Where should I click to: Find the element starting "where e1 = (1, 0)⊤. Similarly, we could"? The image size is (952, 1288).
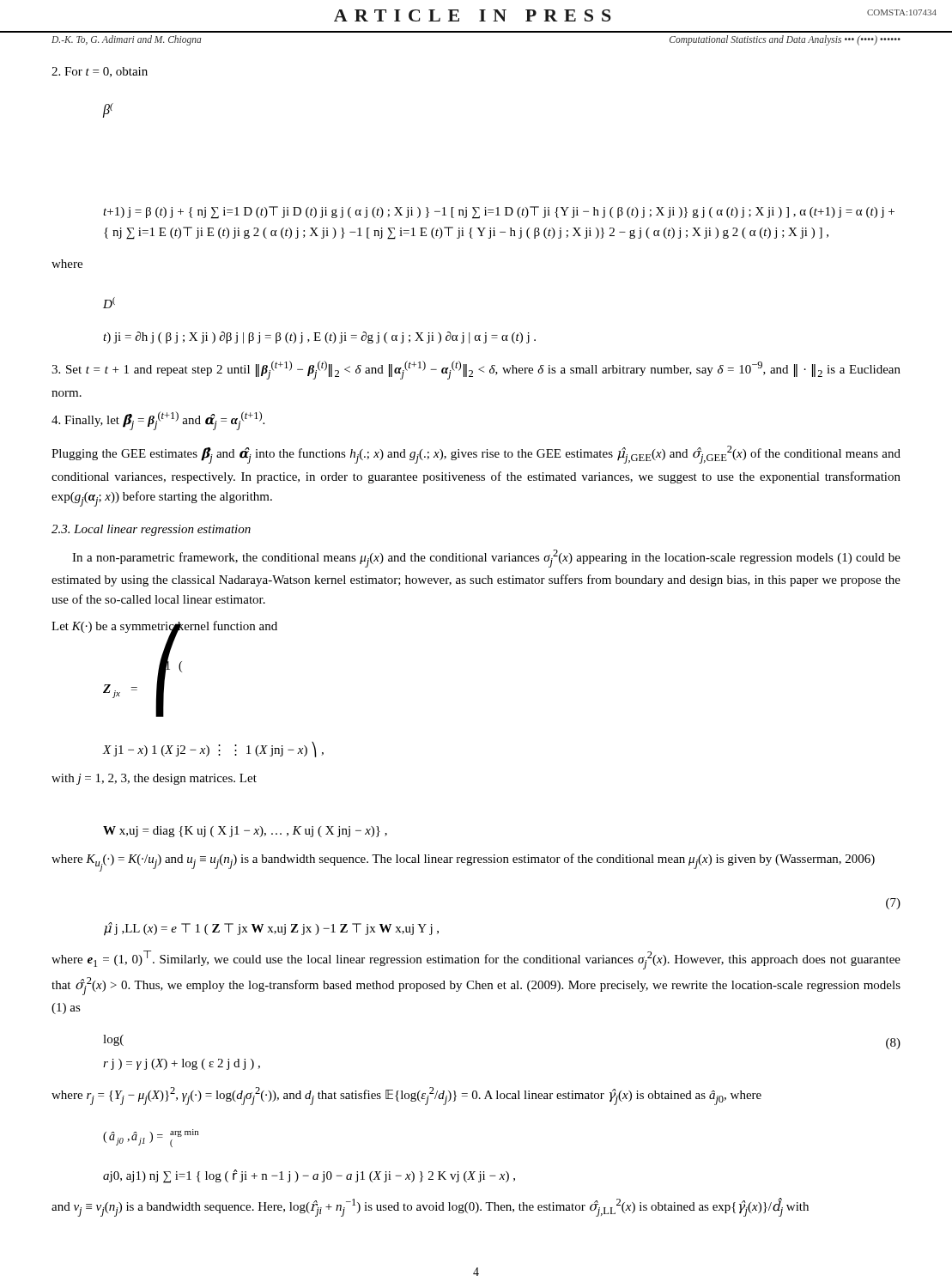pos(476,983)
